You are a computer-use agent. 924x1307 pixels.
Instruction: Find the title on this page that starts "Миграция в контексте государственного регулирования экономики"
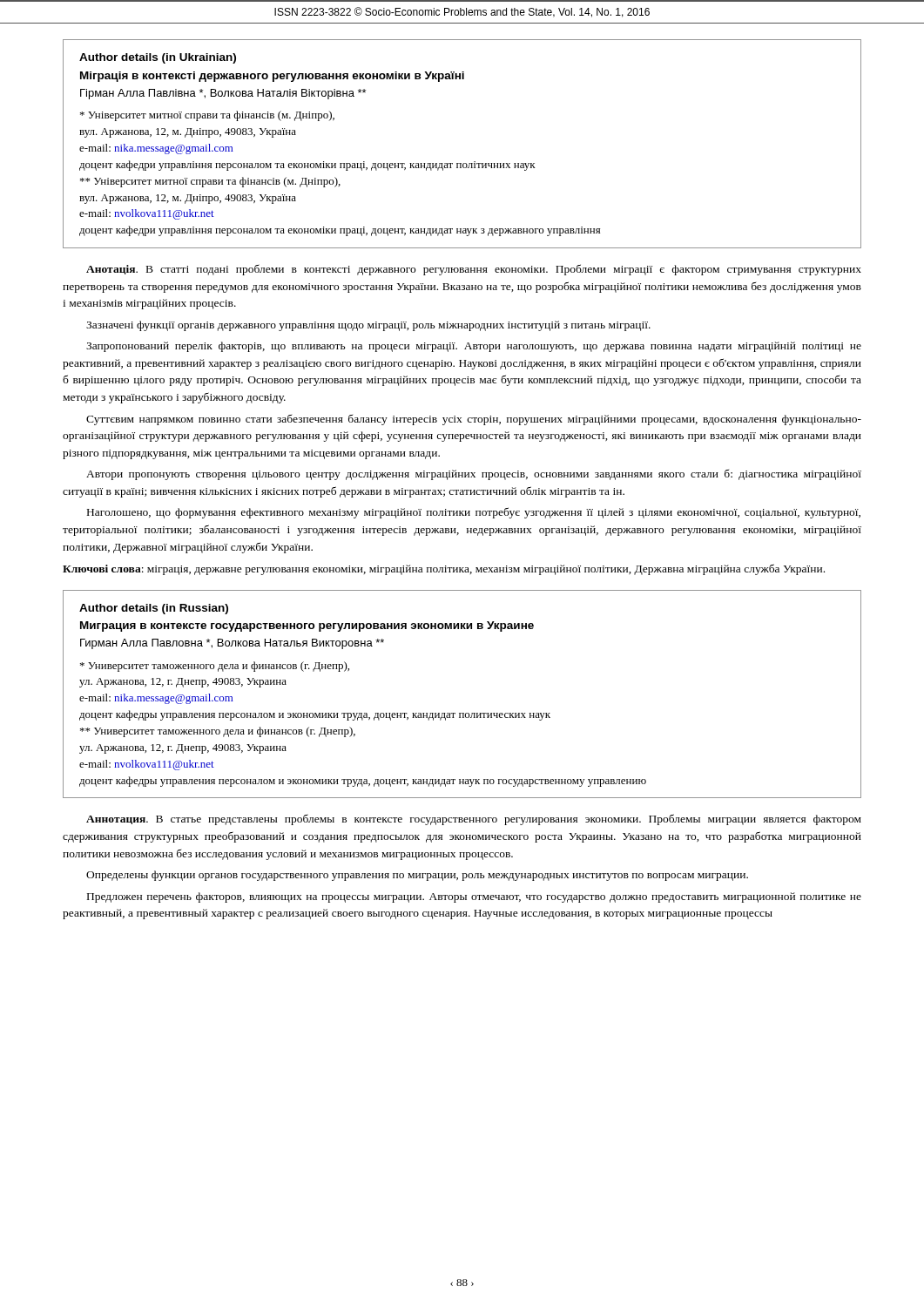tap(307, 625)
